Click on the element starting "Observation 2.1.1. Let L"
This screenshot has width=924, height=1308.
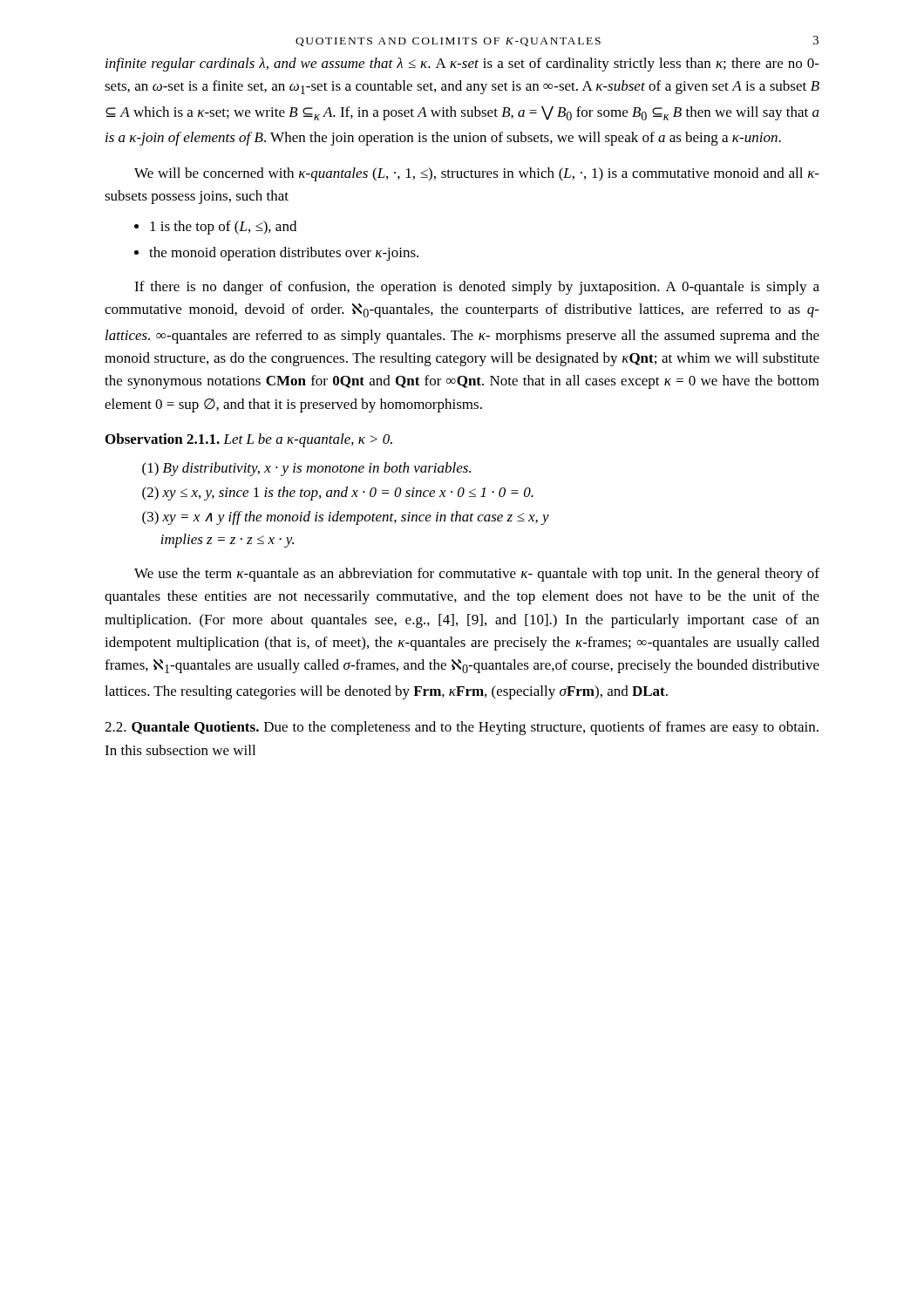[249, 440]
